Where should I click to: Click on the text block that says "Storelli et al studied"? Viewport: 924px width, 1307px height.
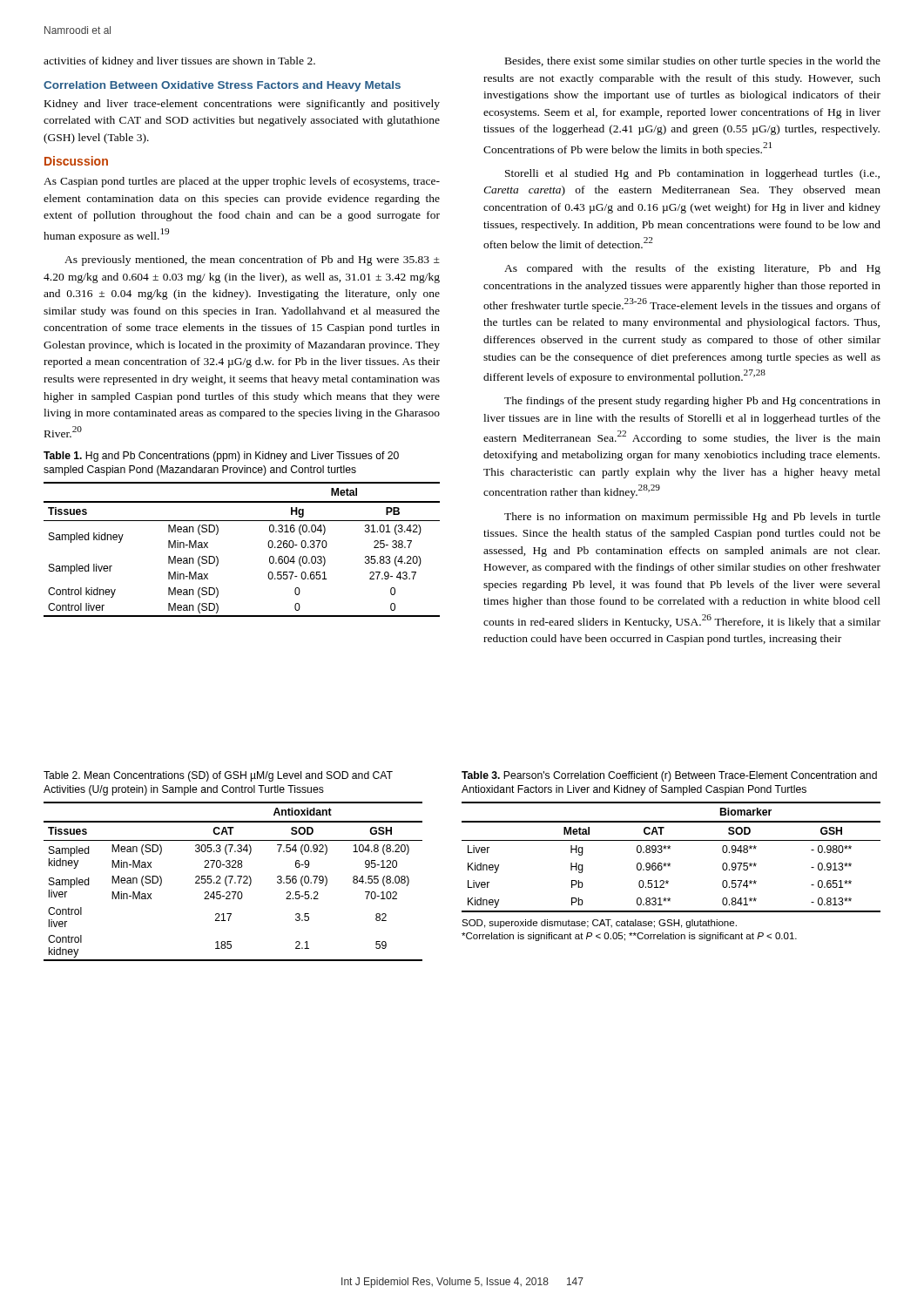point(682,209)
